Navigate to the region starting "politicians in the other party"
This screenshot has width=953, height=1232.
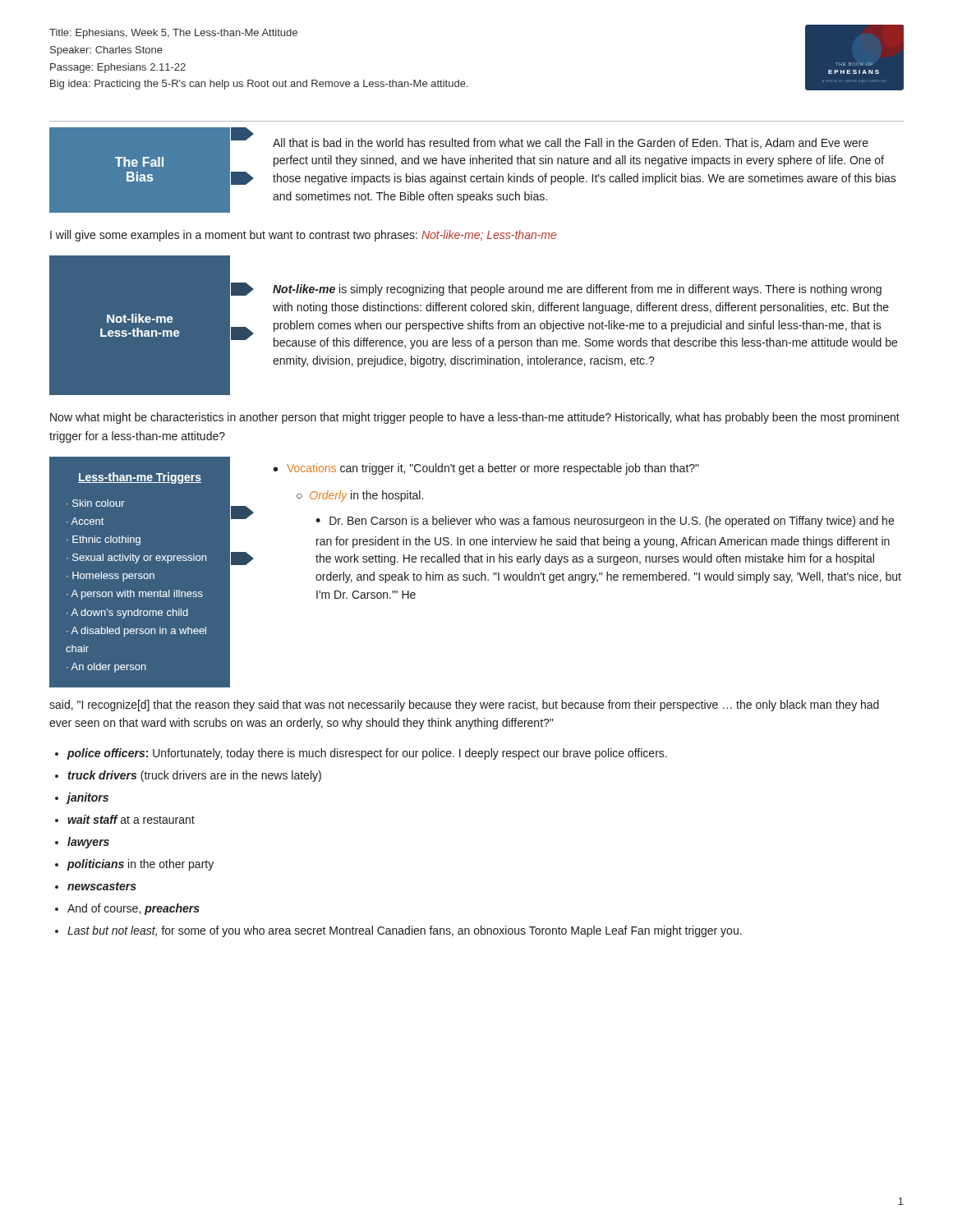141,864
